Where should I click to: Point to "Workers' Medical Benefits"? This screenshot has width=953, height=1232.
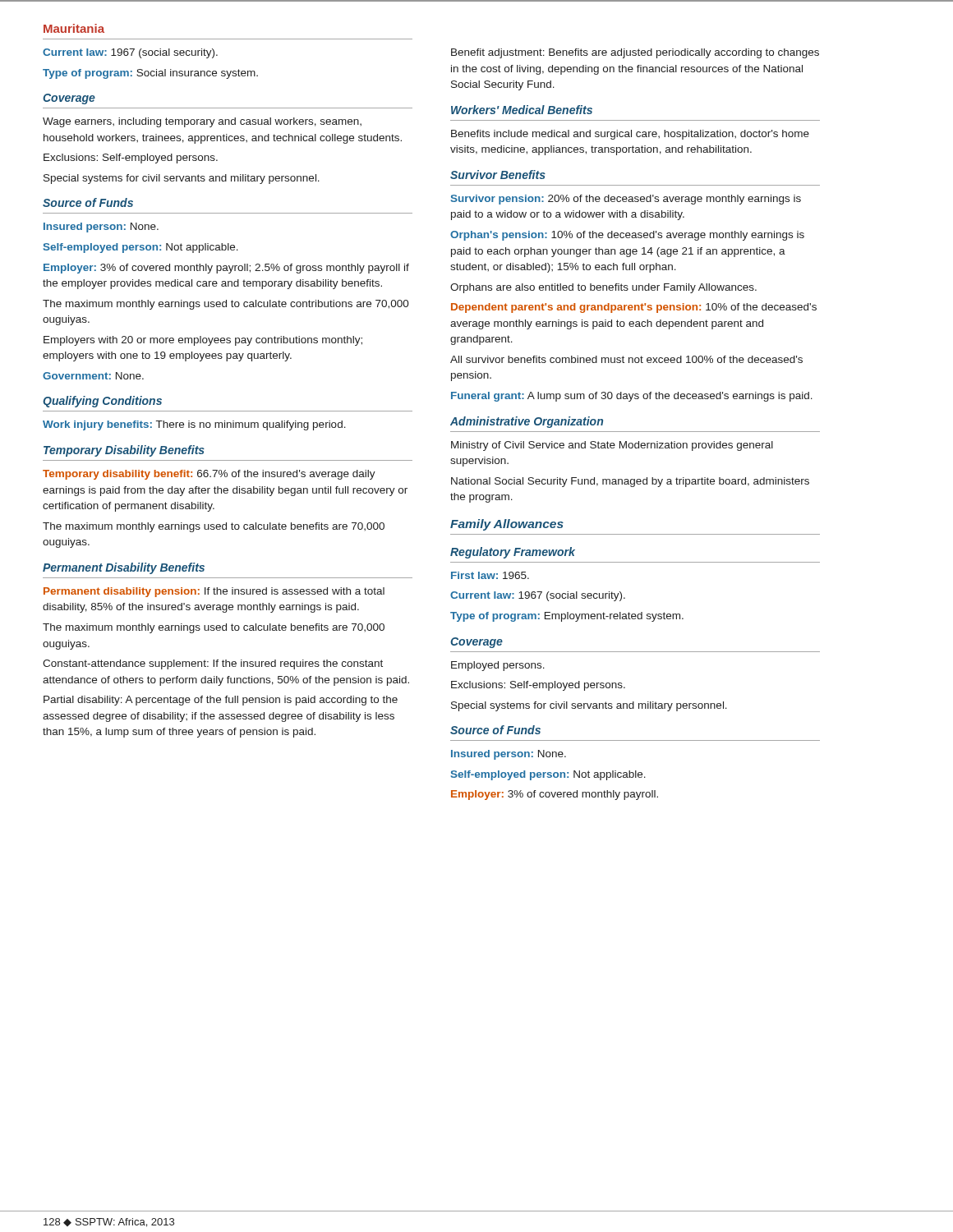[x=521, y=110]
